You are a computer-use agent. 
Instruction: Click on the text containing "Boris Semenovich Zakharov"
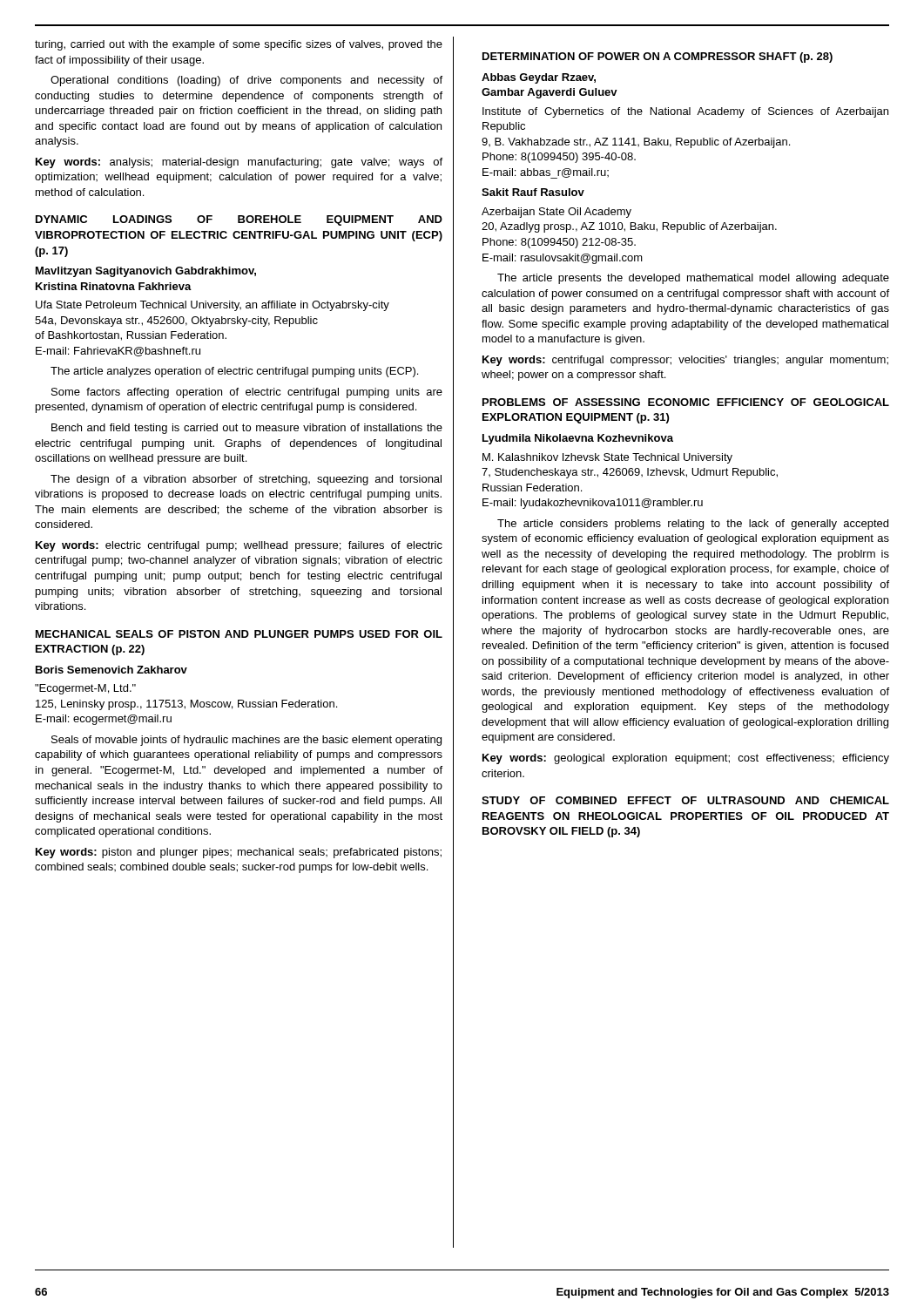click(x=111, y=670)
